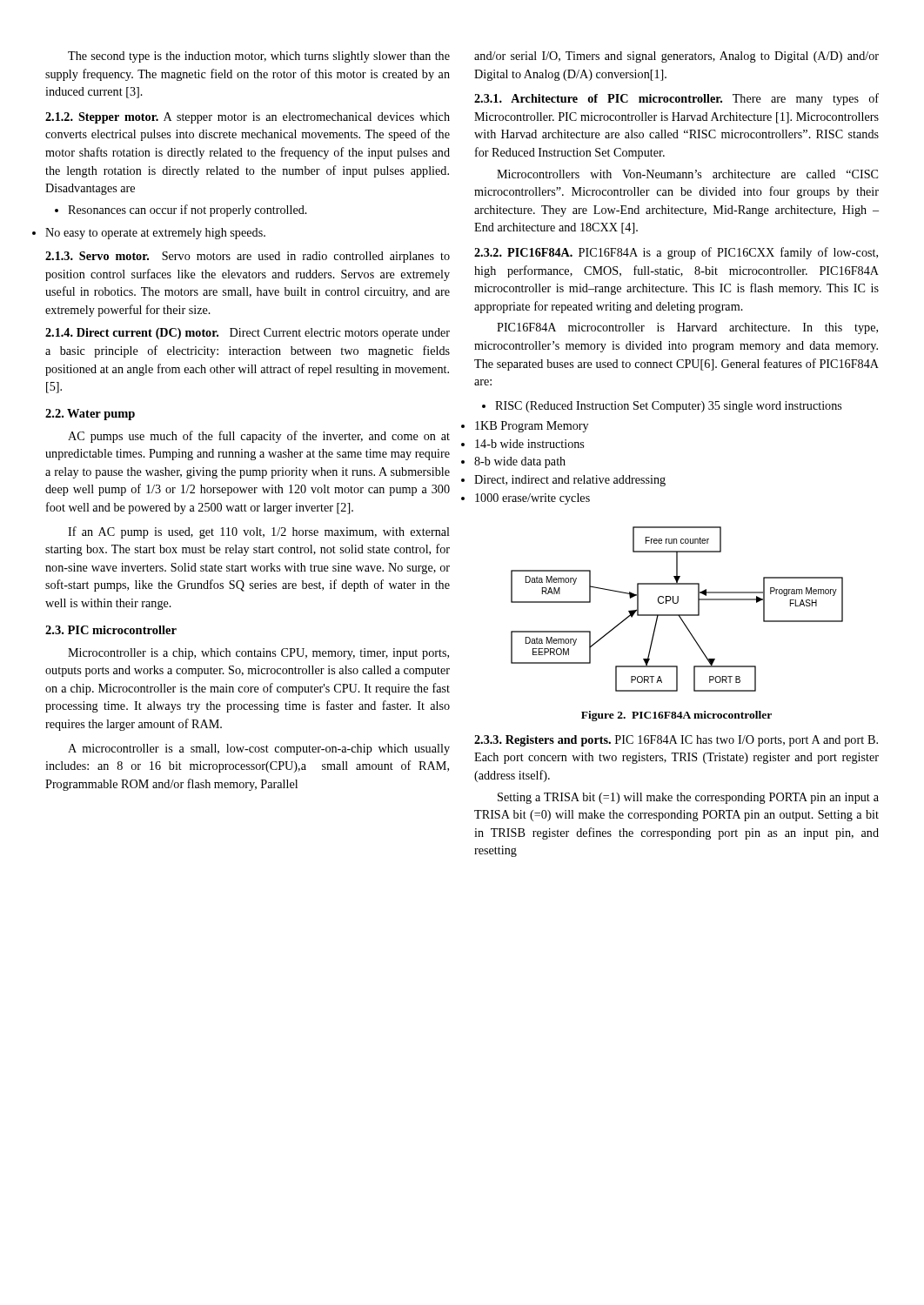Screen dimensions: 1305x924
Task: Find the text block starting "2.3.3. Registers and ports. PIC"
Action: pyautogui.click(x=676, y=758)
